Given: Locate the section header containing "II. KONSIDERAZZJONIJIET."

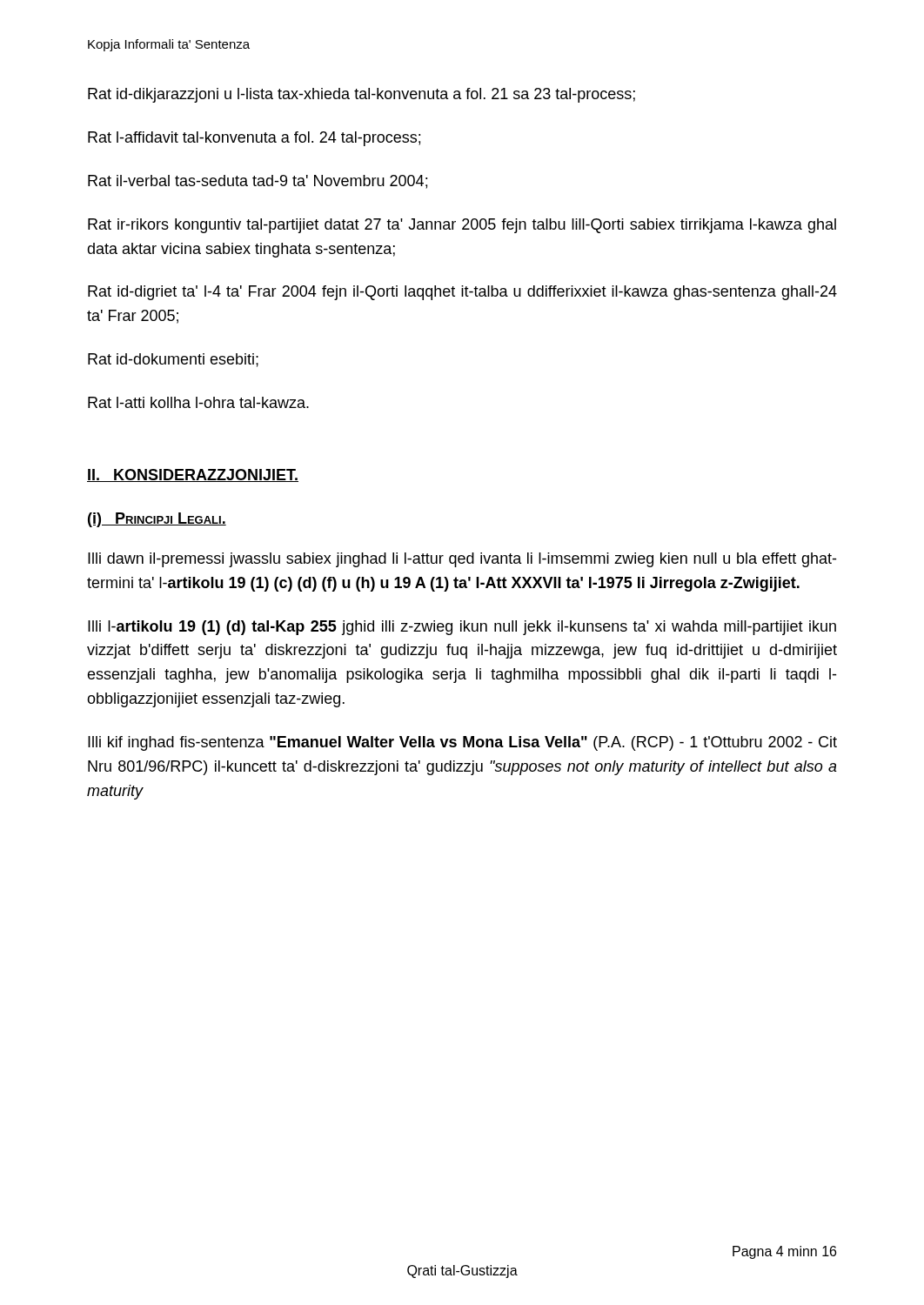Looking at the screenshot, I should coord(193,475).
